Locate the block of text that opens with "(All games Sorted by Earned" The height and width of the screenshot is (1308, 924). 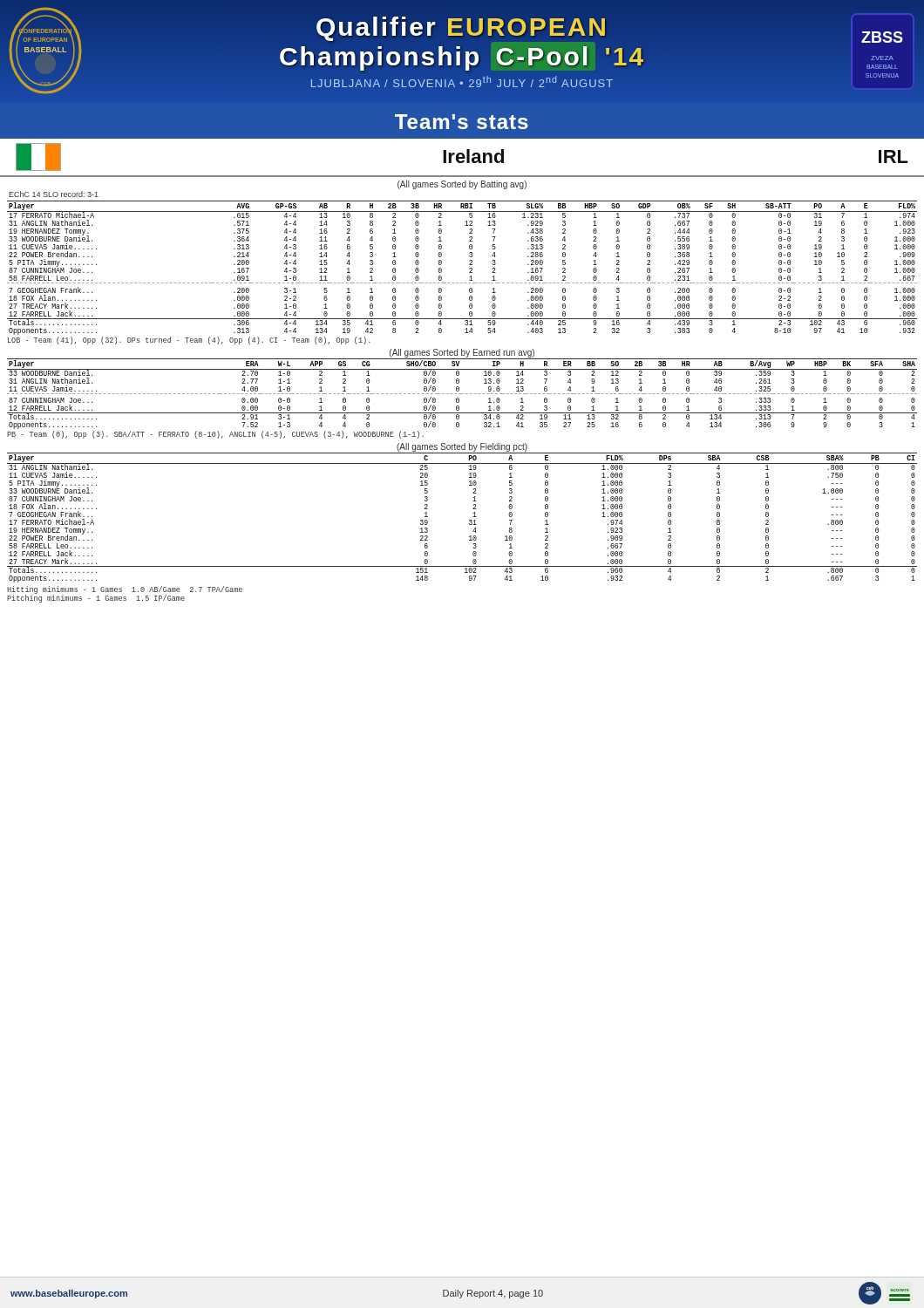point(462,353)
